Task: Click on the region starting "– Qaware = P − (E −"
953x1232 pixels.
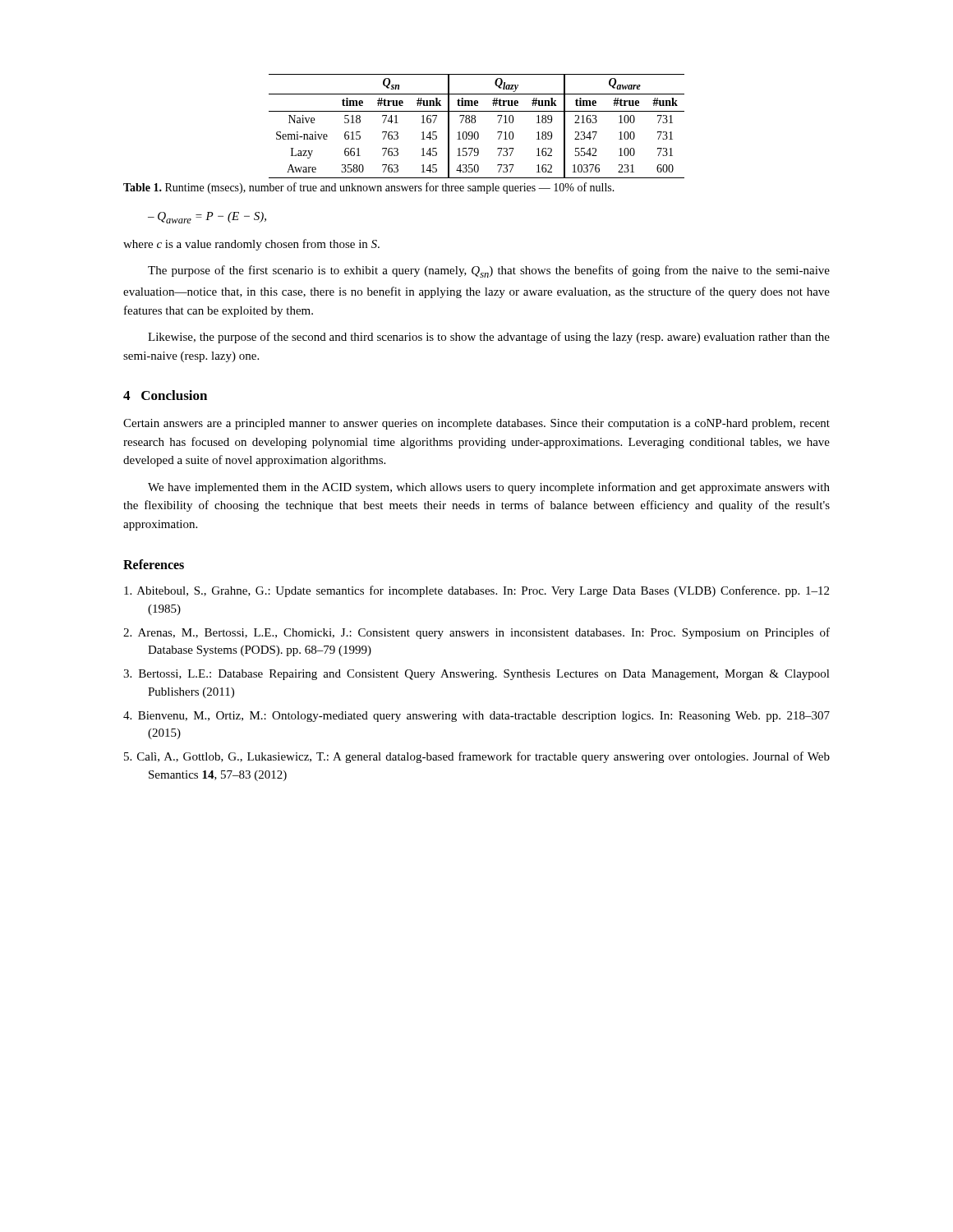Action: 208,218
